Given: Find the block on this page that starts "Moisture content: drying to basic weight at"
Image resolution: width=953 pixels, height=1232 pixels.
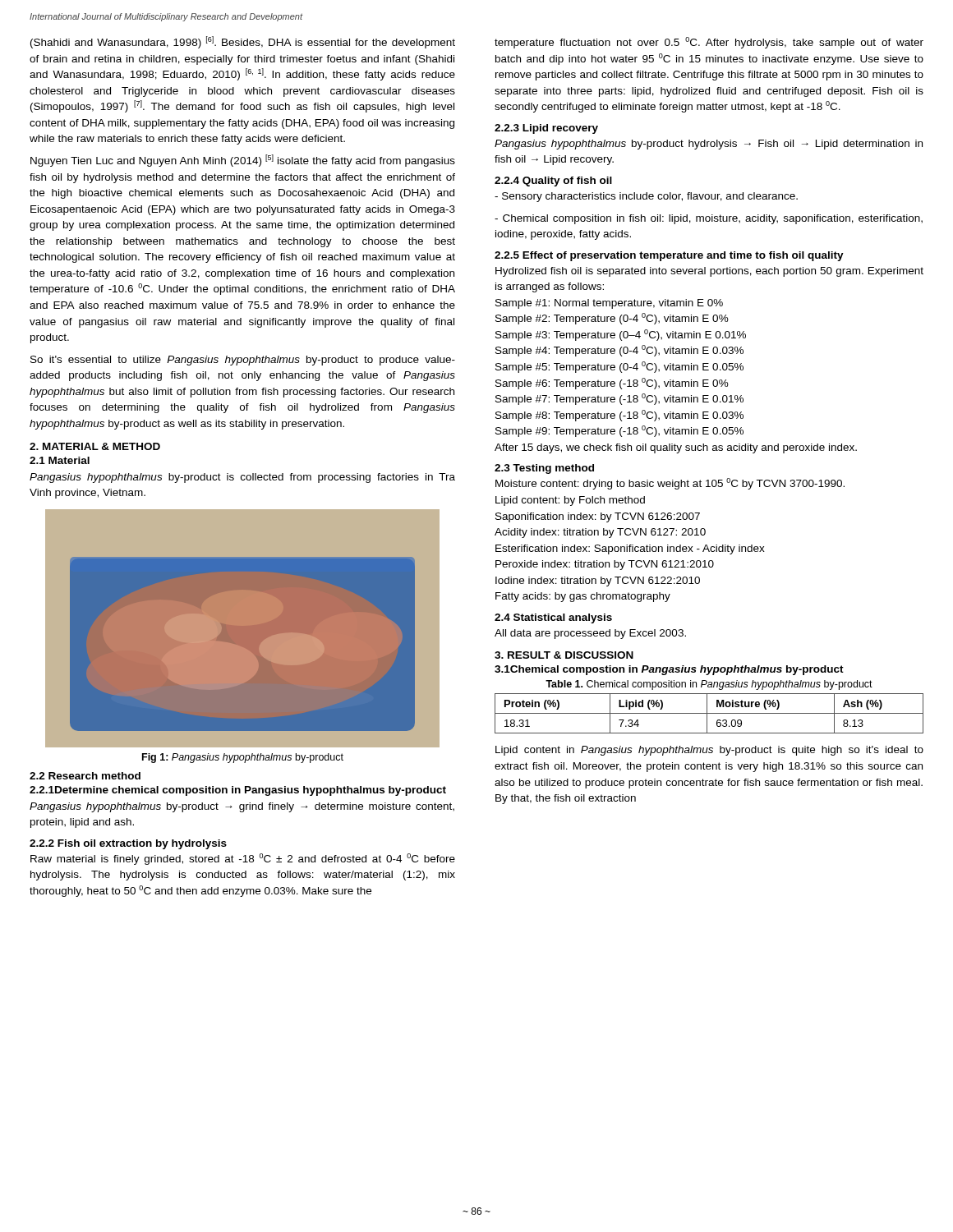Looking at the screenshot, I should [x=709, y=540].
